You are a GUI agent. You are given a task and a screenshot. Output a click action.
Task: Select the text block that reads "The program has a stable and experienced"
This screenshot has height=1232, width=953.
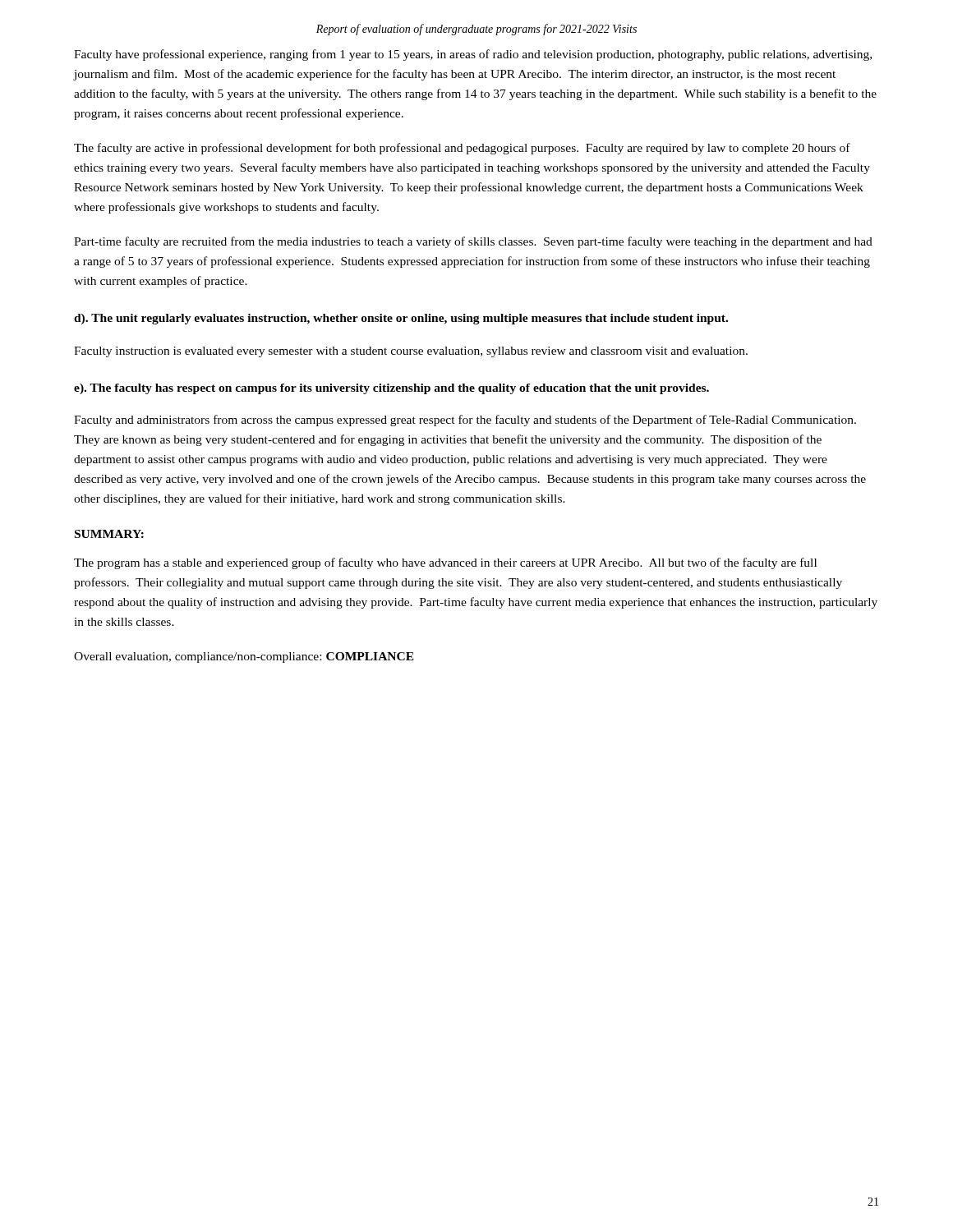(x=476, y=592)
